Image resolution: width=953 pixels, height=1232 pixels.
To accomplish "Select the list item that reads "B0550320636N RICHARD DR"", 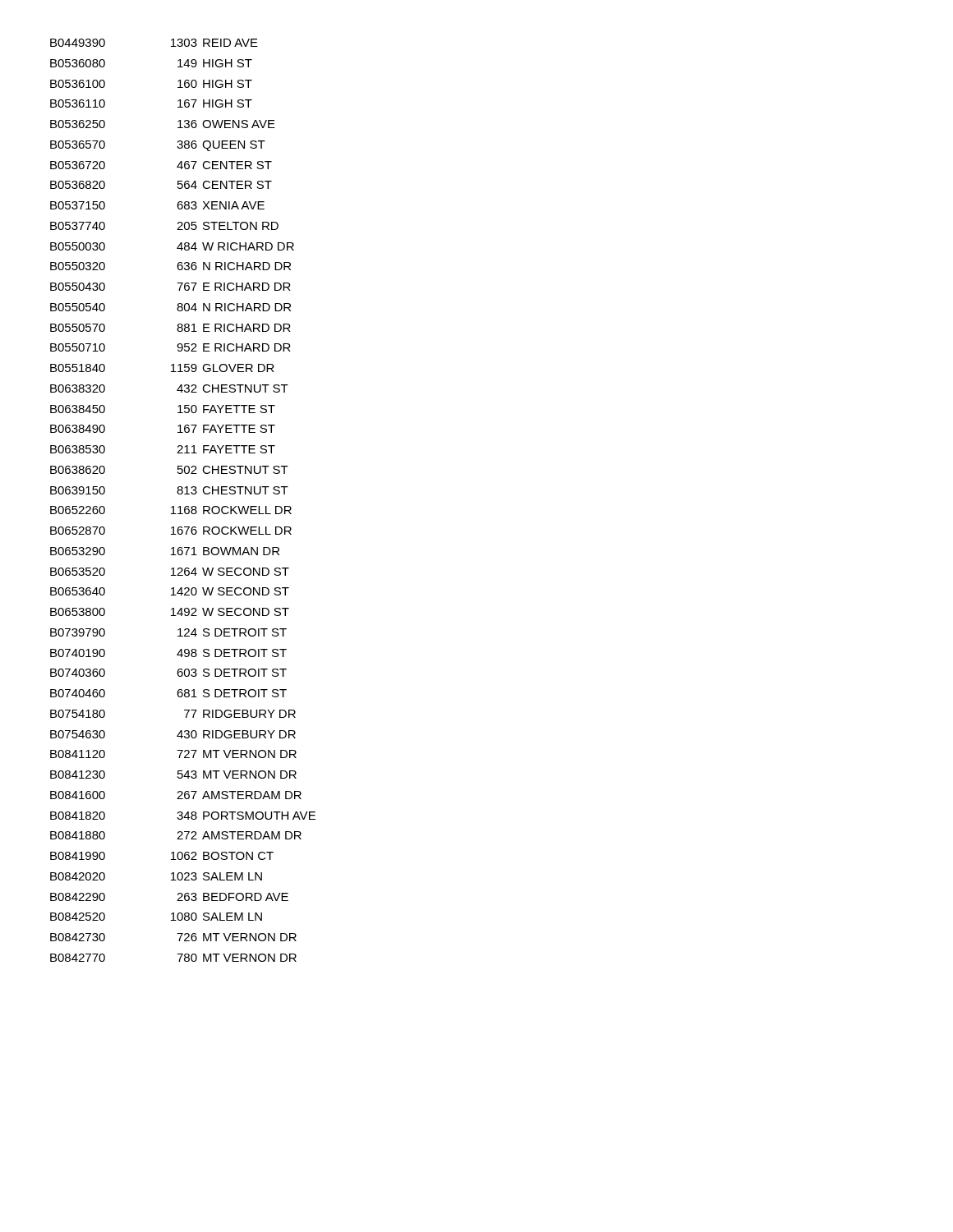I will click(x=171, y=267).
